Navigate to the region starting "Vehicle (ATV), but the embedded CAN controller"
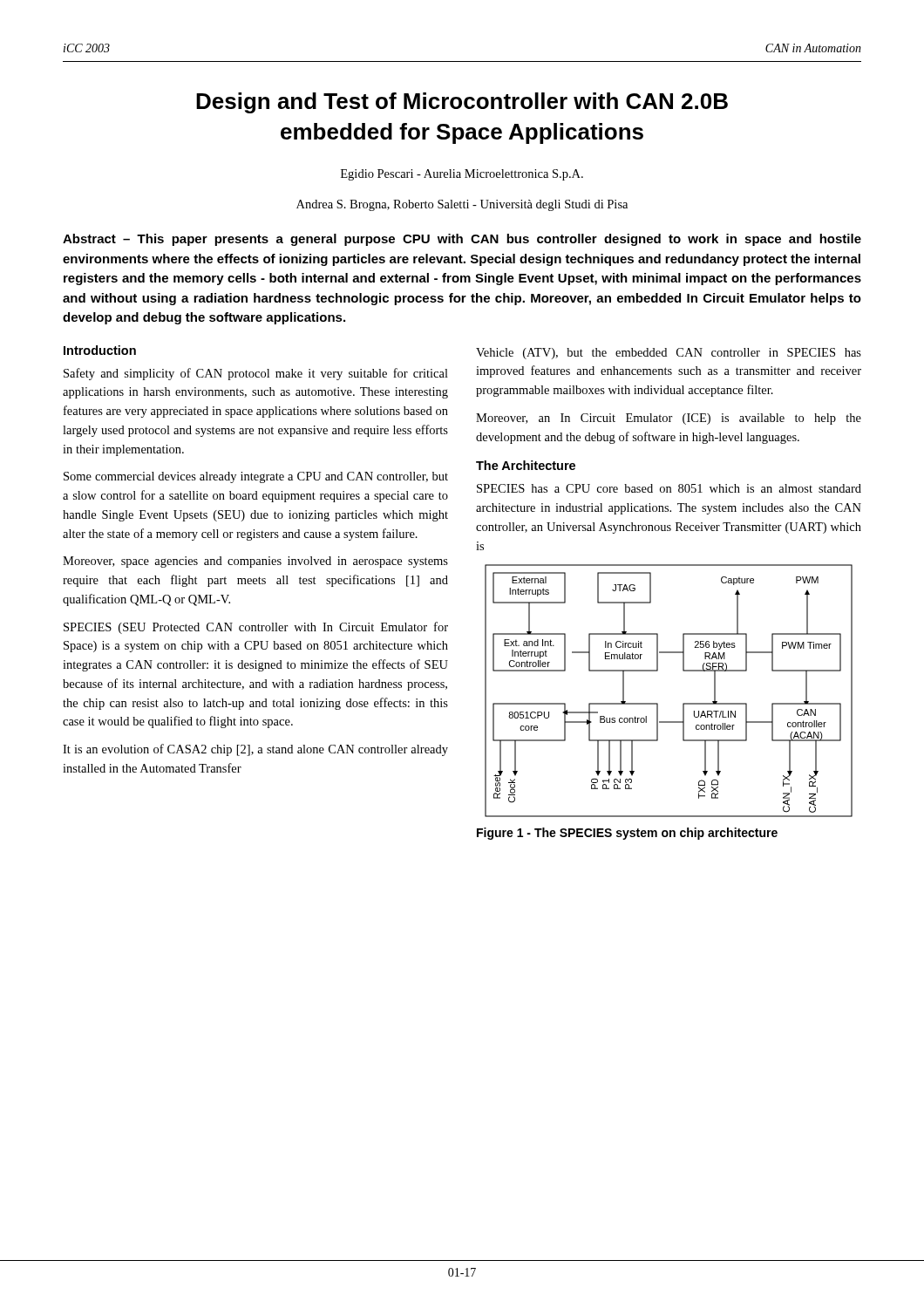This screenshot has height=1308, width=924. 669,395
